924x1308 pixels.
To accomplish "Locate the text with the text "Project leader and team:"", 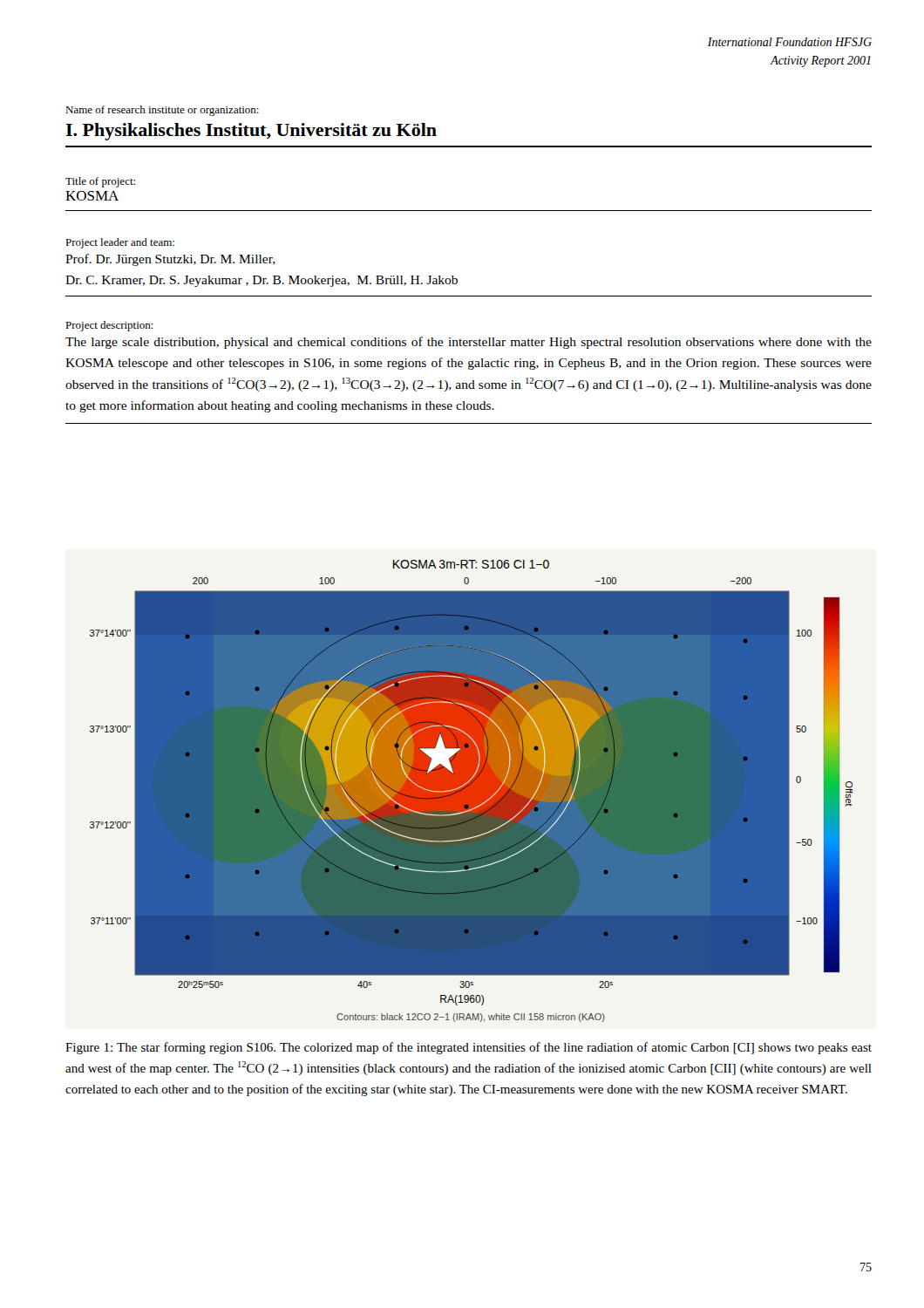I will [x=120, y=243].
